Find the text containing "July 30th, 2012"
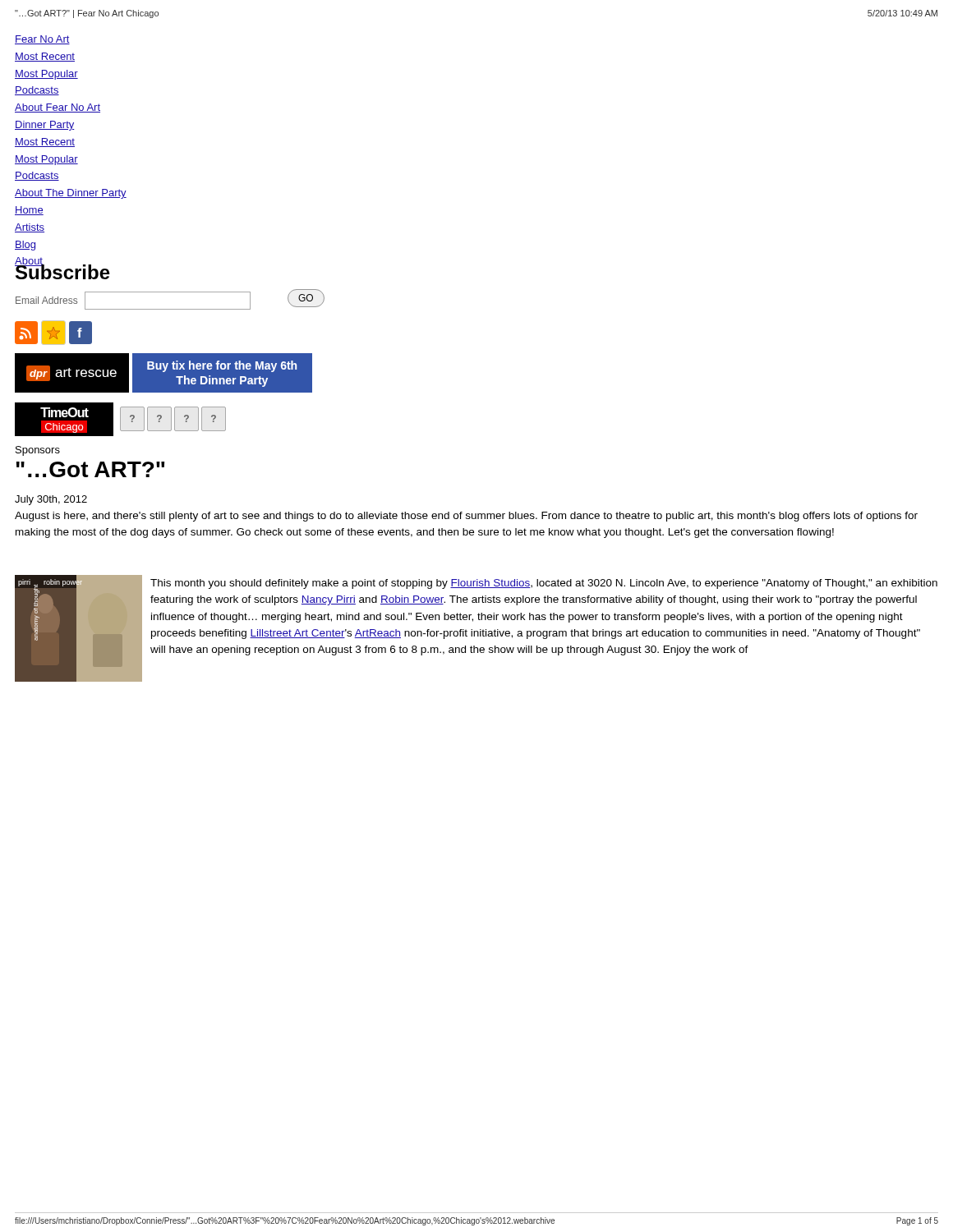 point(51,499)
